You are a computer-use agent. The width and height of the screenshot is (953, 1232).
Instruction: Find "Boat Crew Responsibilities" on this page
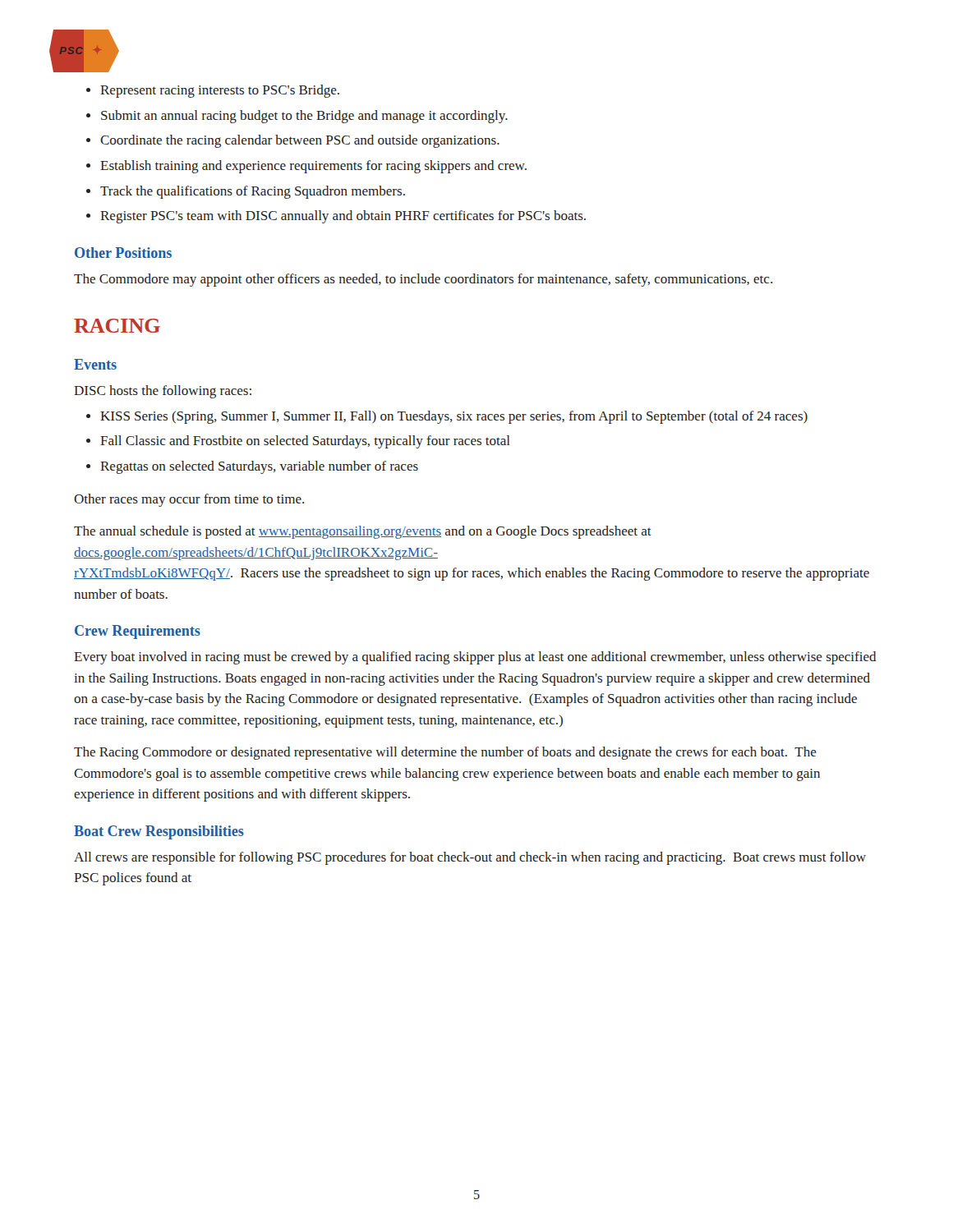pos(159,831)
